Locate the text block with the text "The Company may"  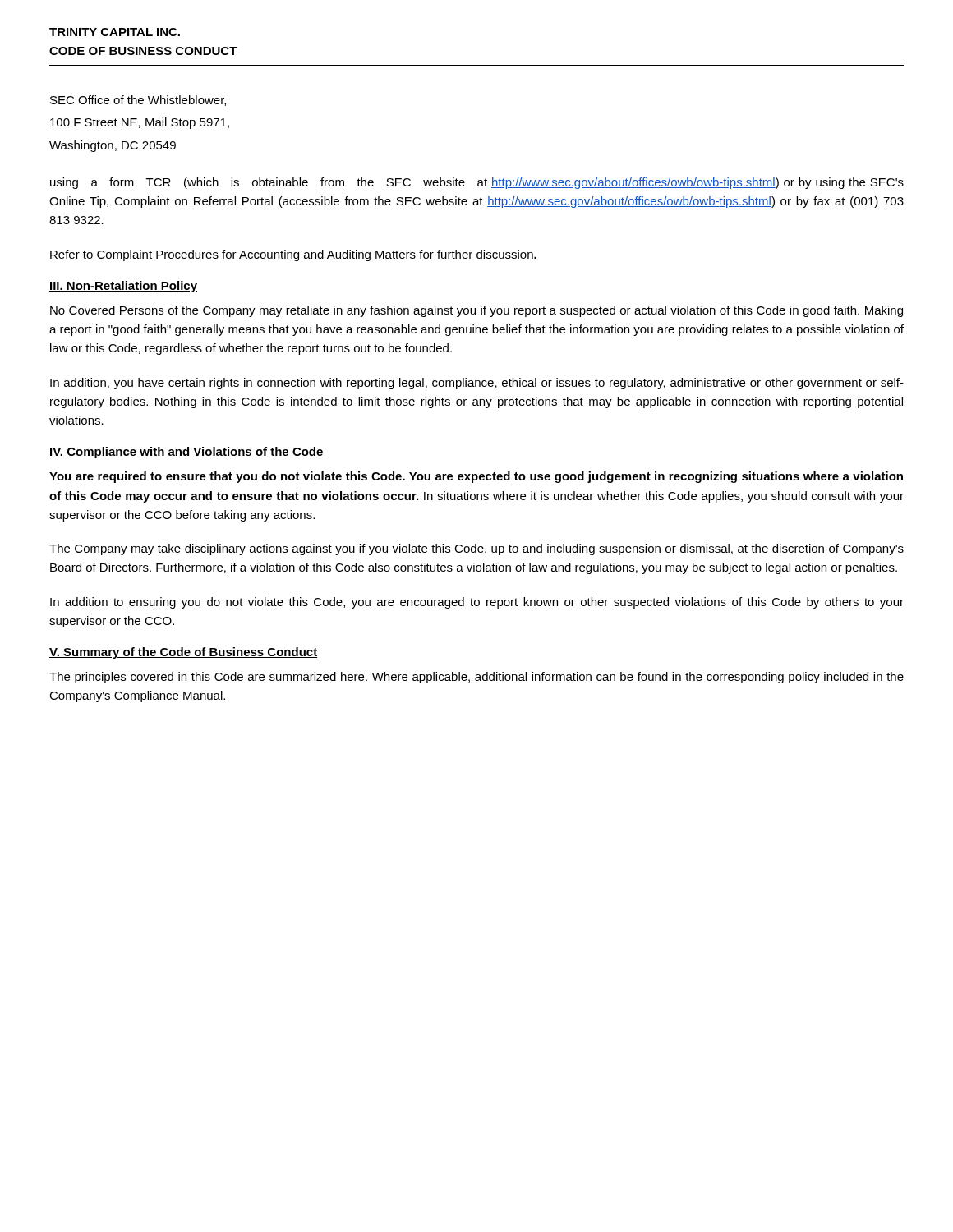(476, 558)
